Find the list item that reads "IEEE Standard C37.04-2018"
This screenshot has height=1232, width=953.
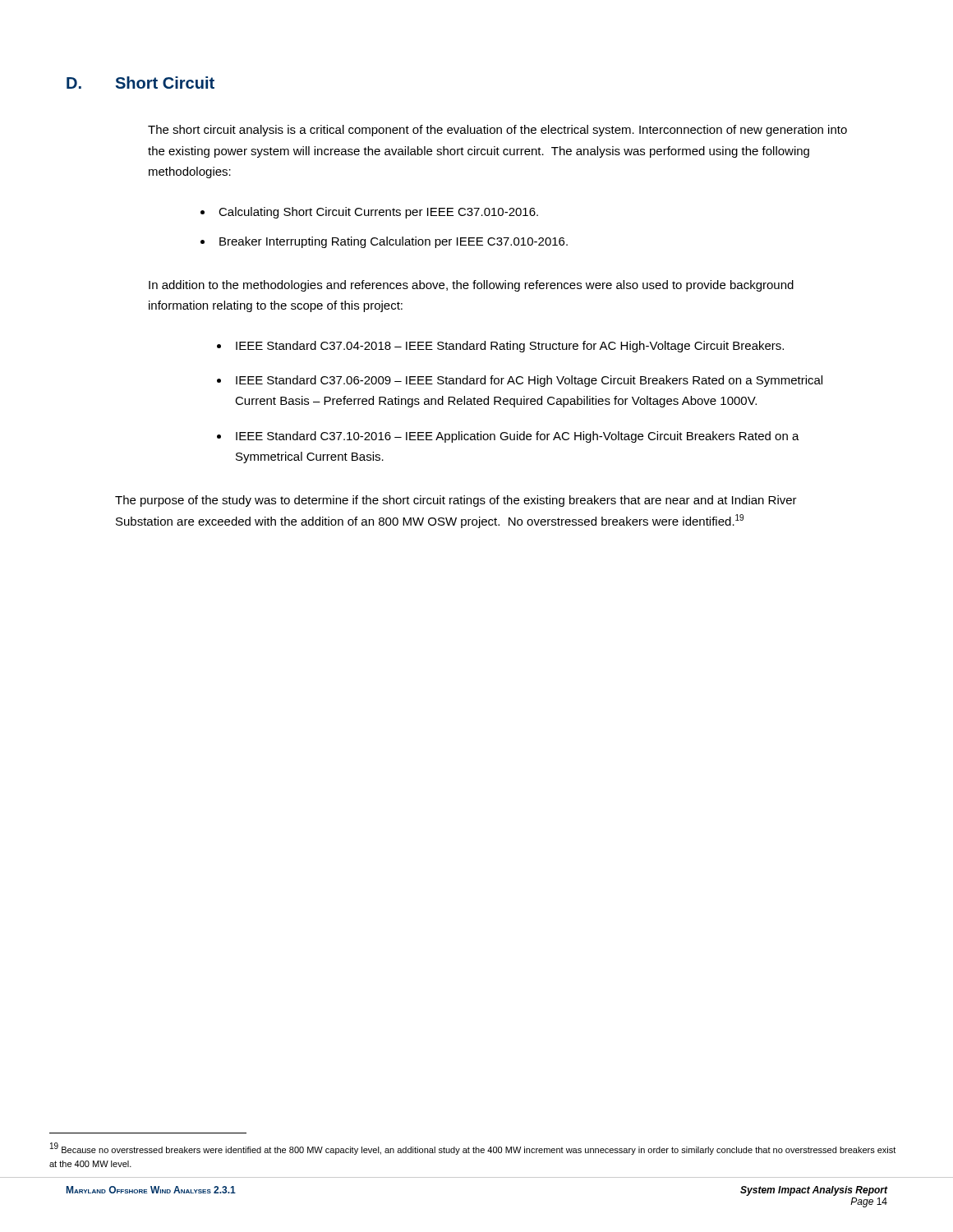point(510,345)
